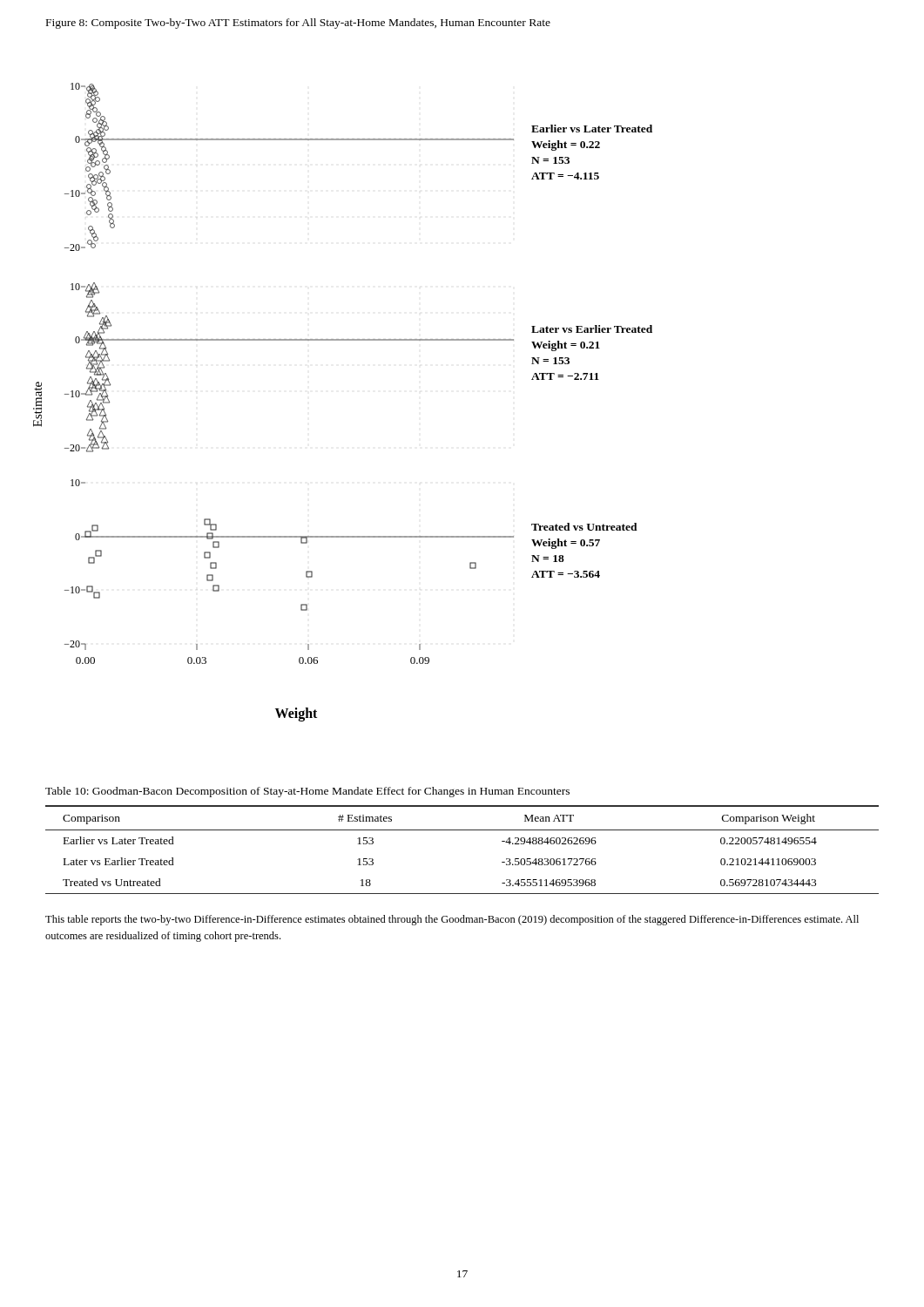Click on the block starting "This table reports the two-by-two Difference-in-Difference"
The height and width of the screenshot is (1307, 924).
452,927
